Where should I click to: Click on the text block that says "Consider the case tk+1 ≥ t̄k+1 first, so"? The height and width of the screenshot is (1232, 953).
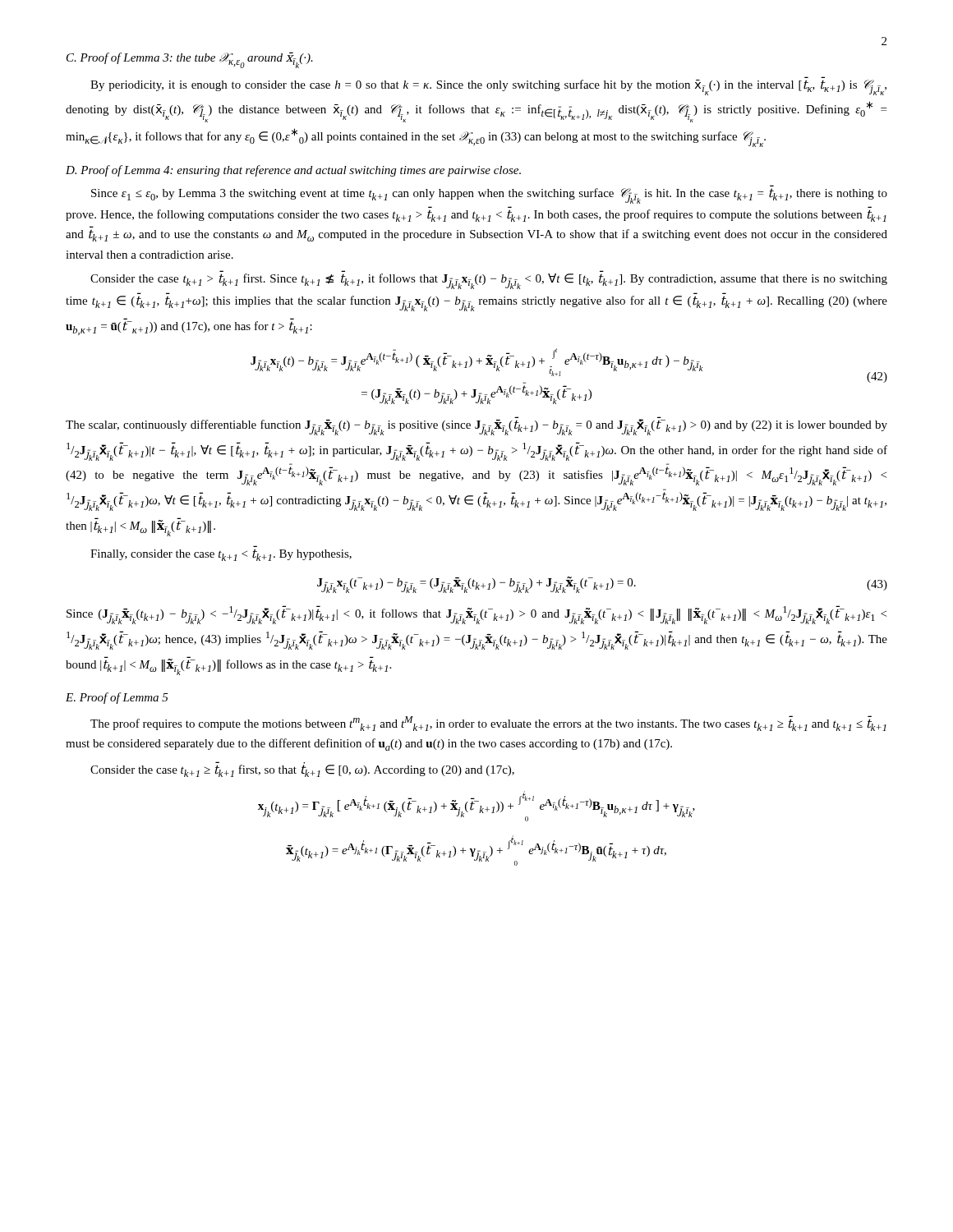[x=476, y=772]
